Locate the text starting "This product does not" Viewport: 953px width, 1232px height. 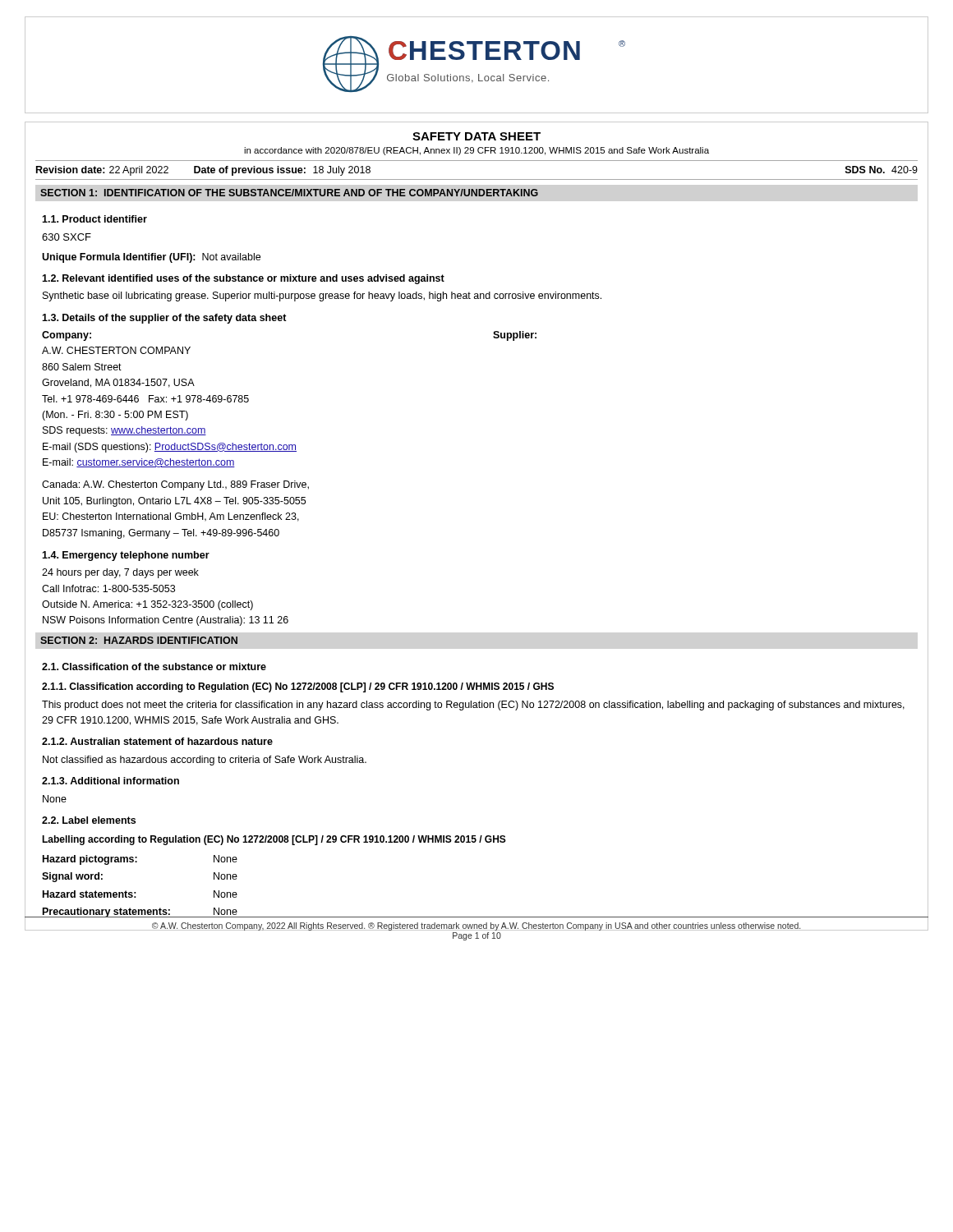pos(473,712)
